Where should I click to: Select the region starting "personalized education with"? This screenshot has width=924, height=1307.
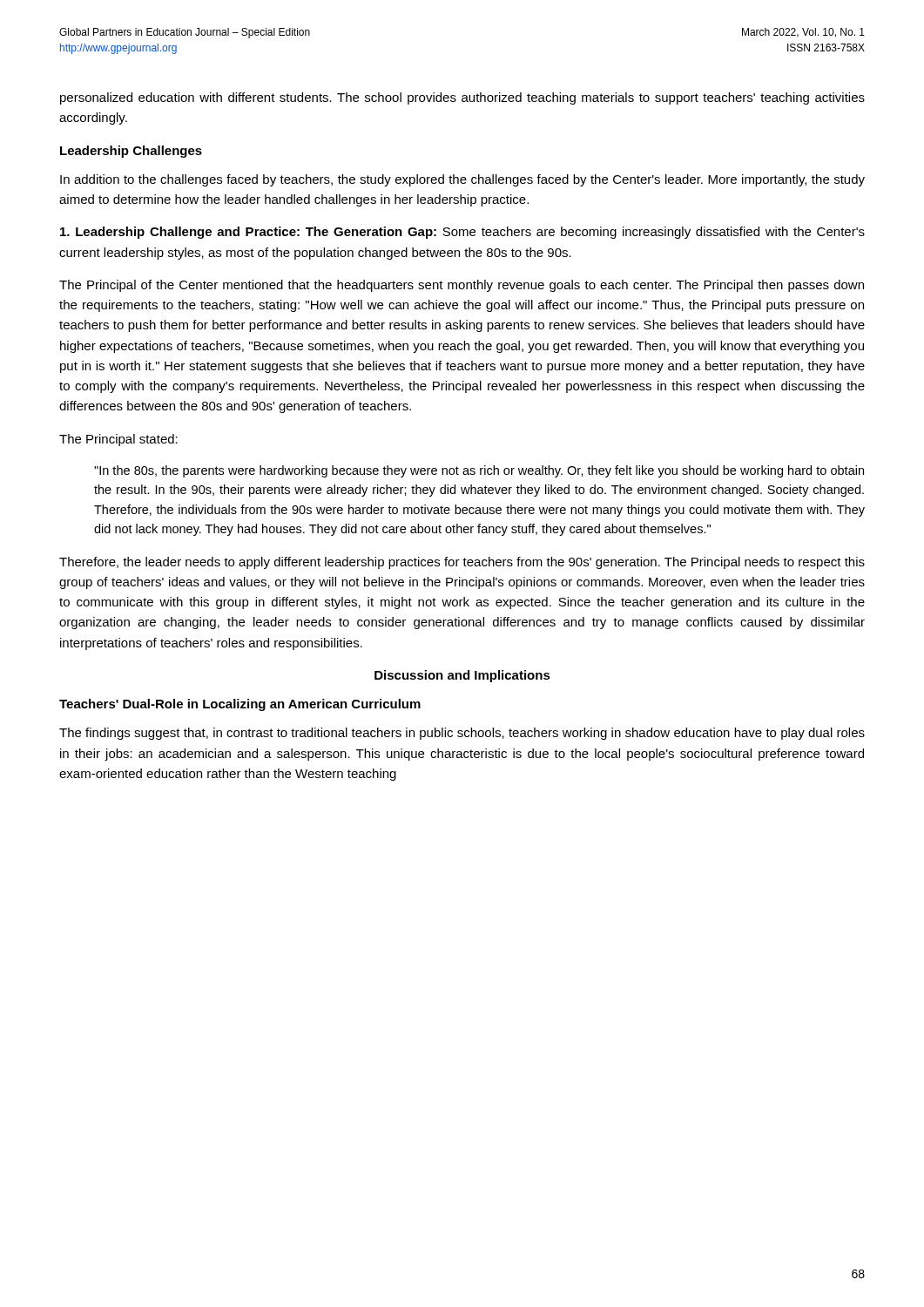pos(462,107)
